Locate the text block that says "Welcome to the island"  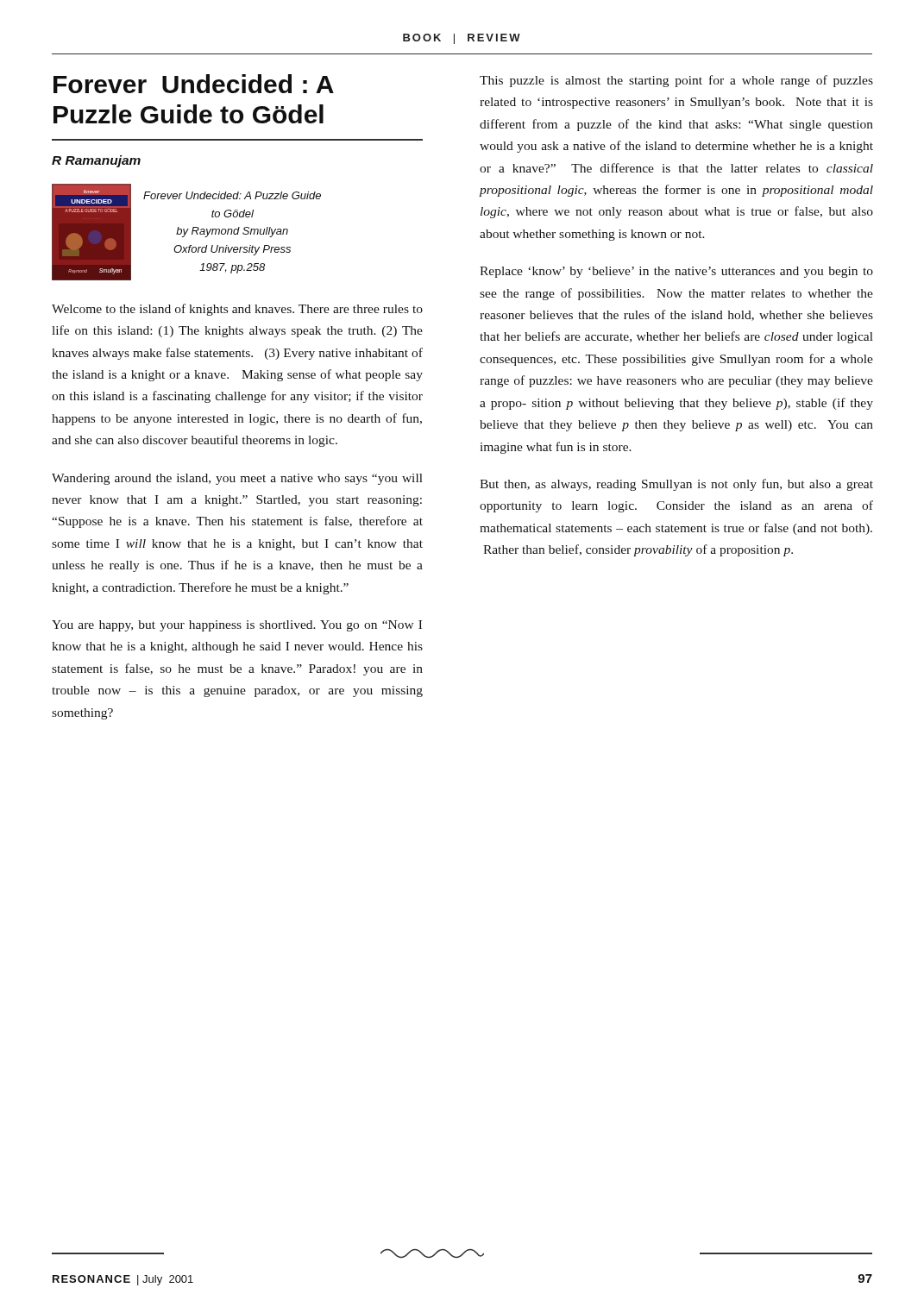237,374
